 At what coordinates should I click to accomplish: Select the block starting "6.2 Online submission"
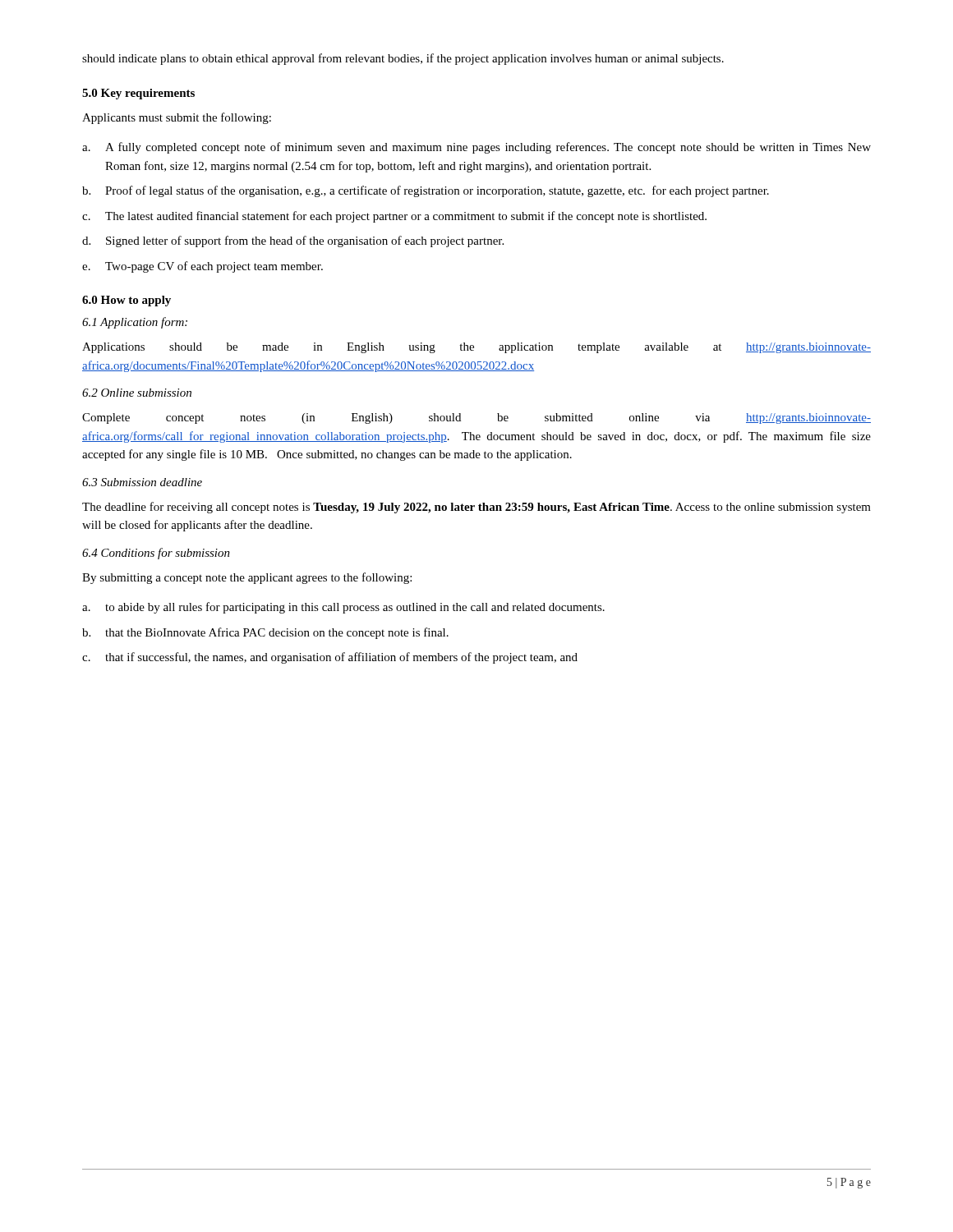137,393
